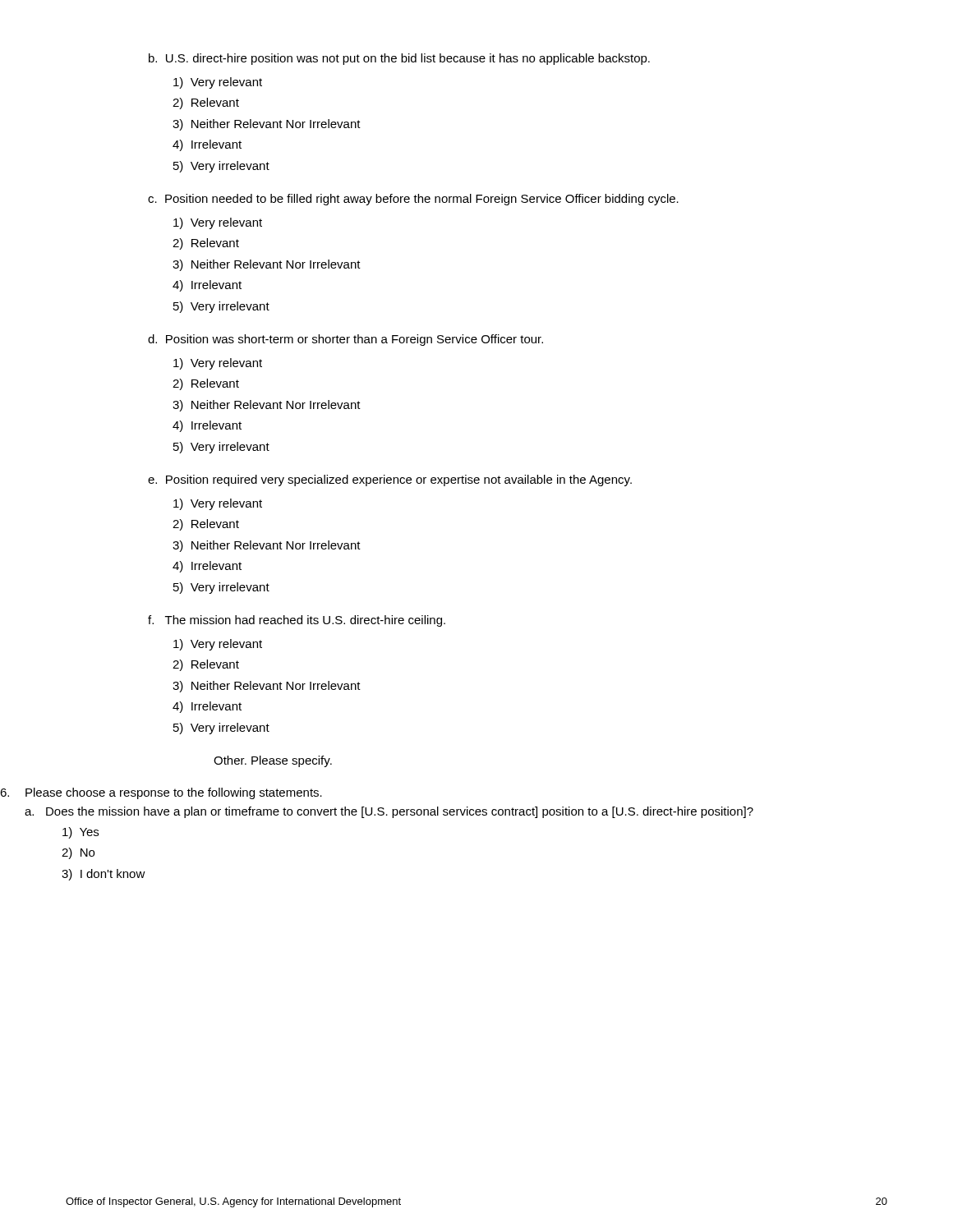
Task: Locate the block starting "6. Please choose a response to"
Action: 161,793
